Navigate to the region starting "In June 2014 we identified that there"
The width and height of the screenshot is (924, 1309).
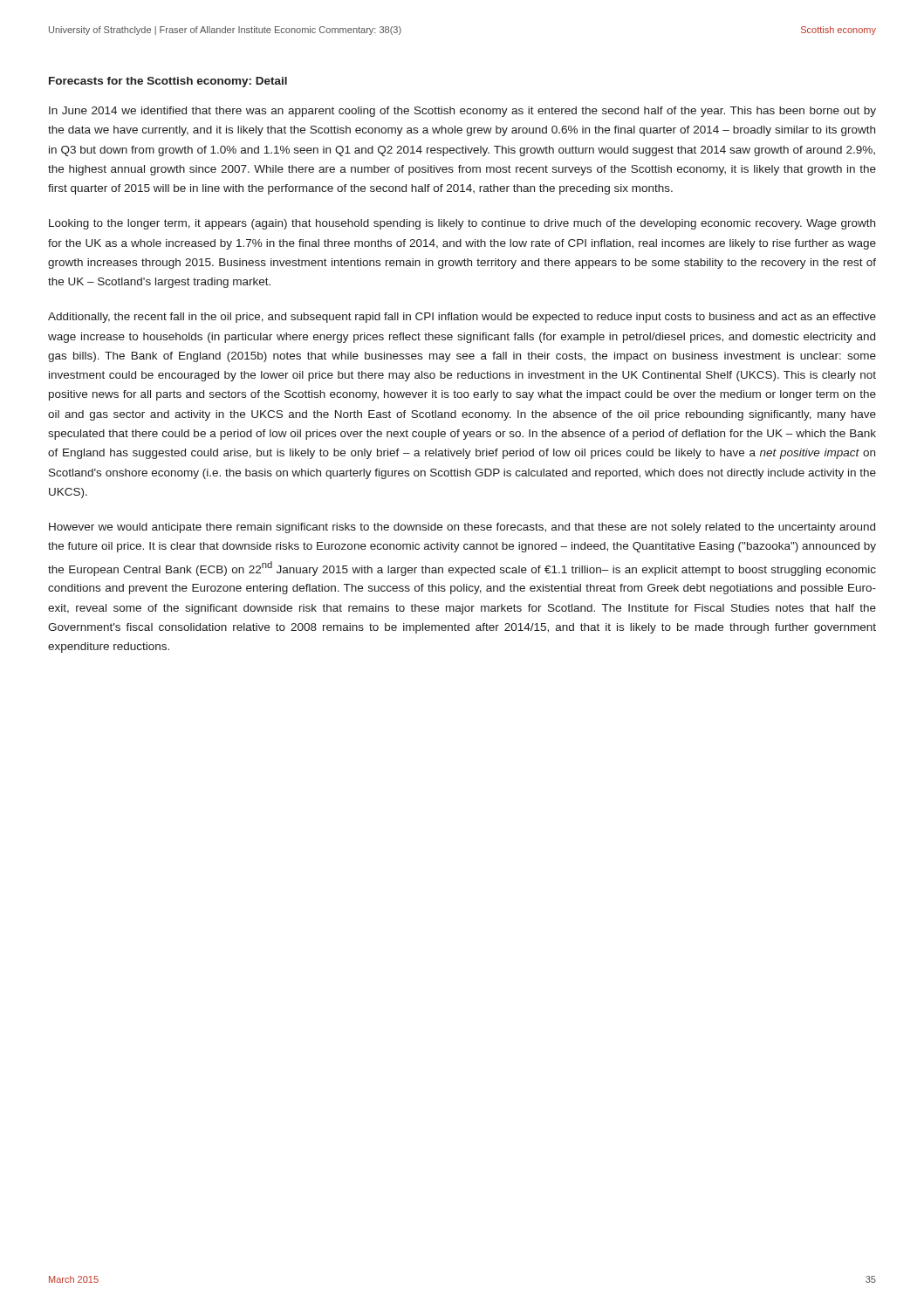(462, 149)
